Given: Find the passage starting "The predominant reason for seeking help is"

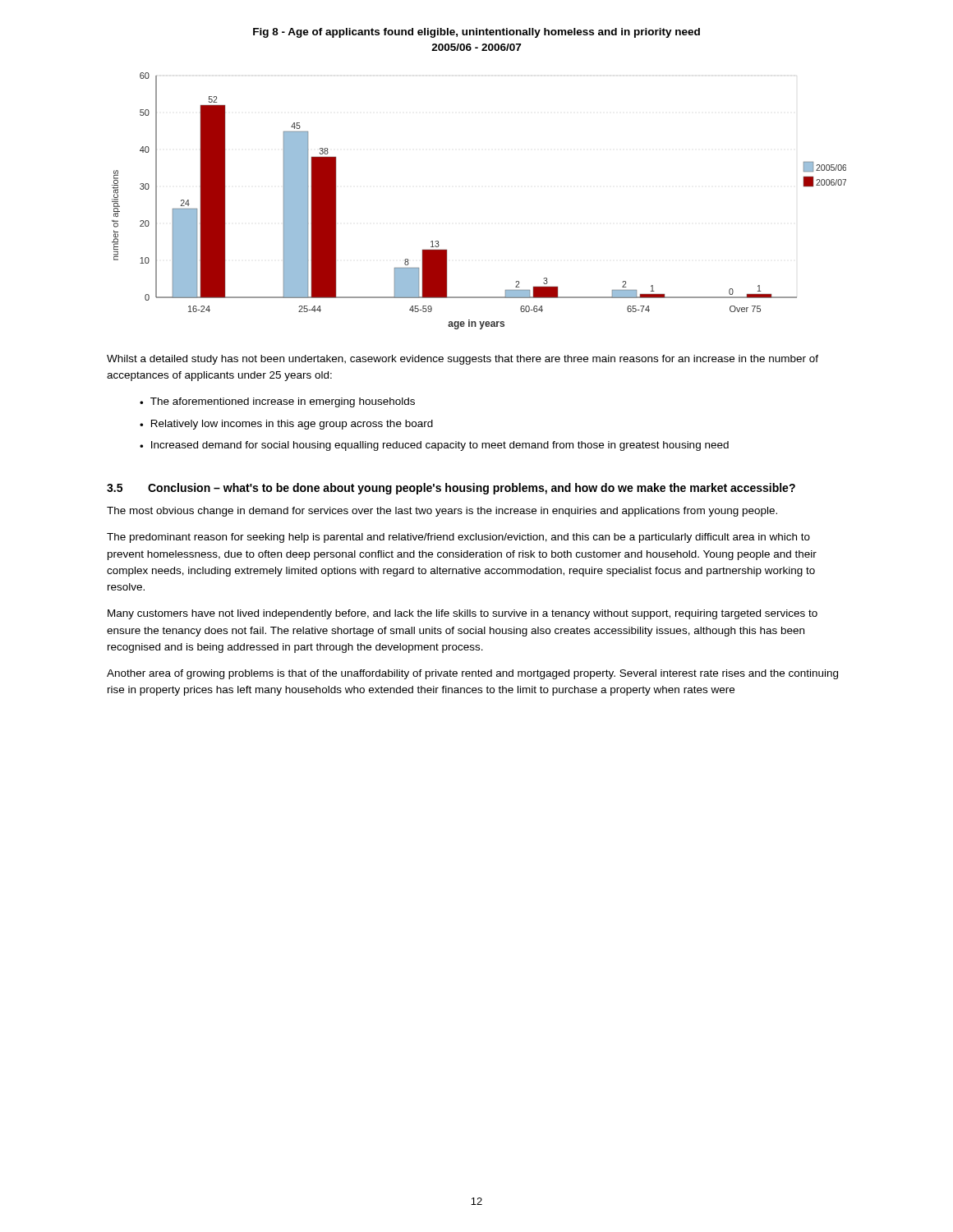Looking at the screenshot, I should click(x=462, y=562).
